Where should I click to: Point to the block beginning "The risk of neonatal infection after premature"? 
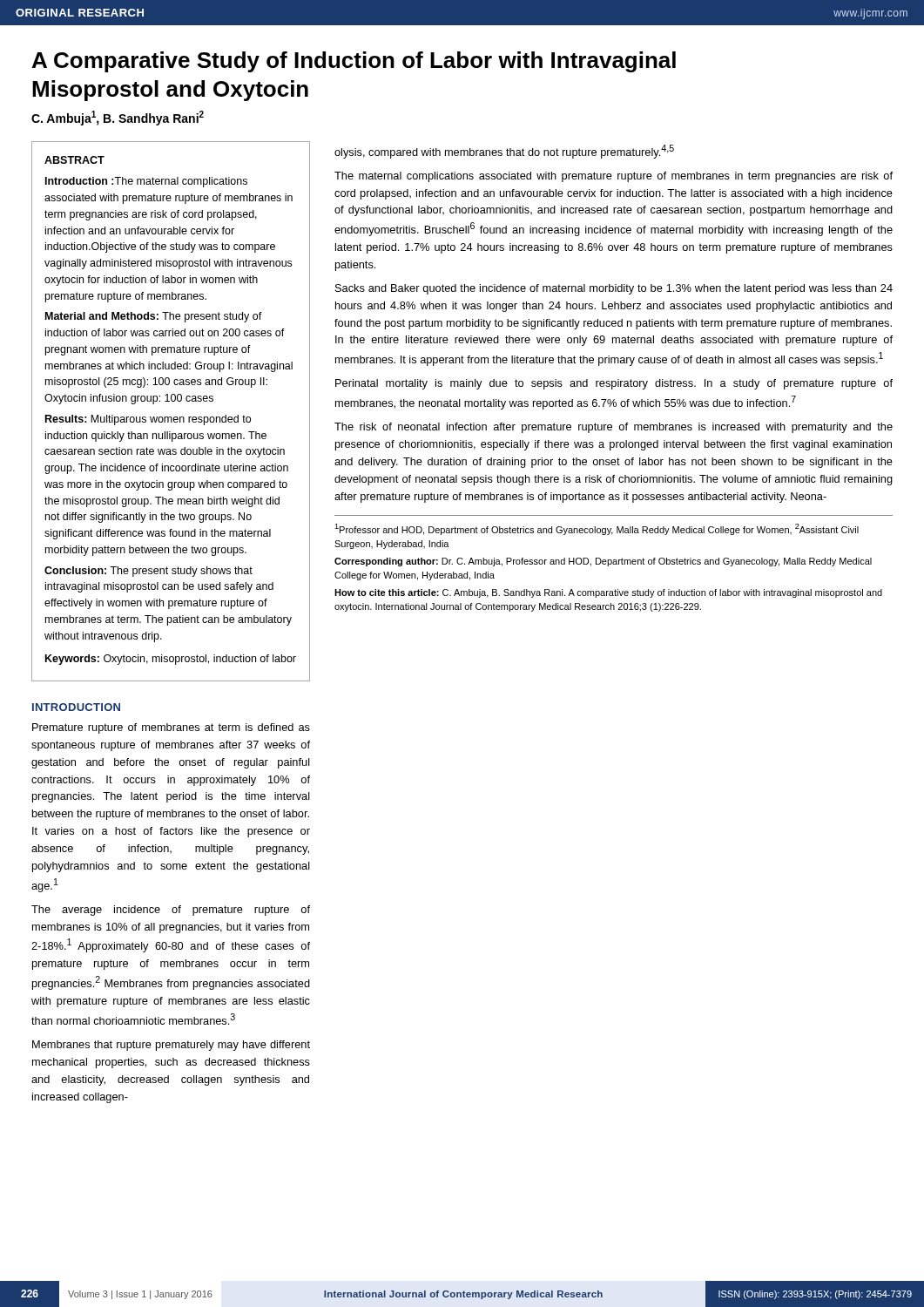(614, 461)
